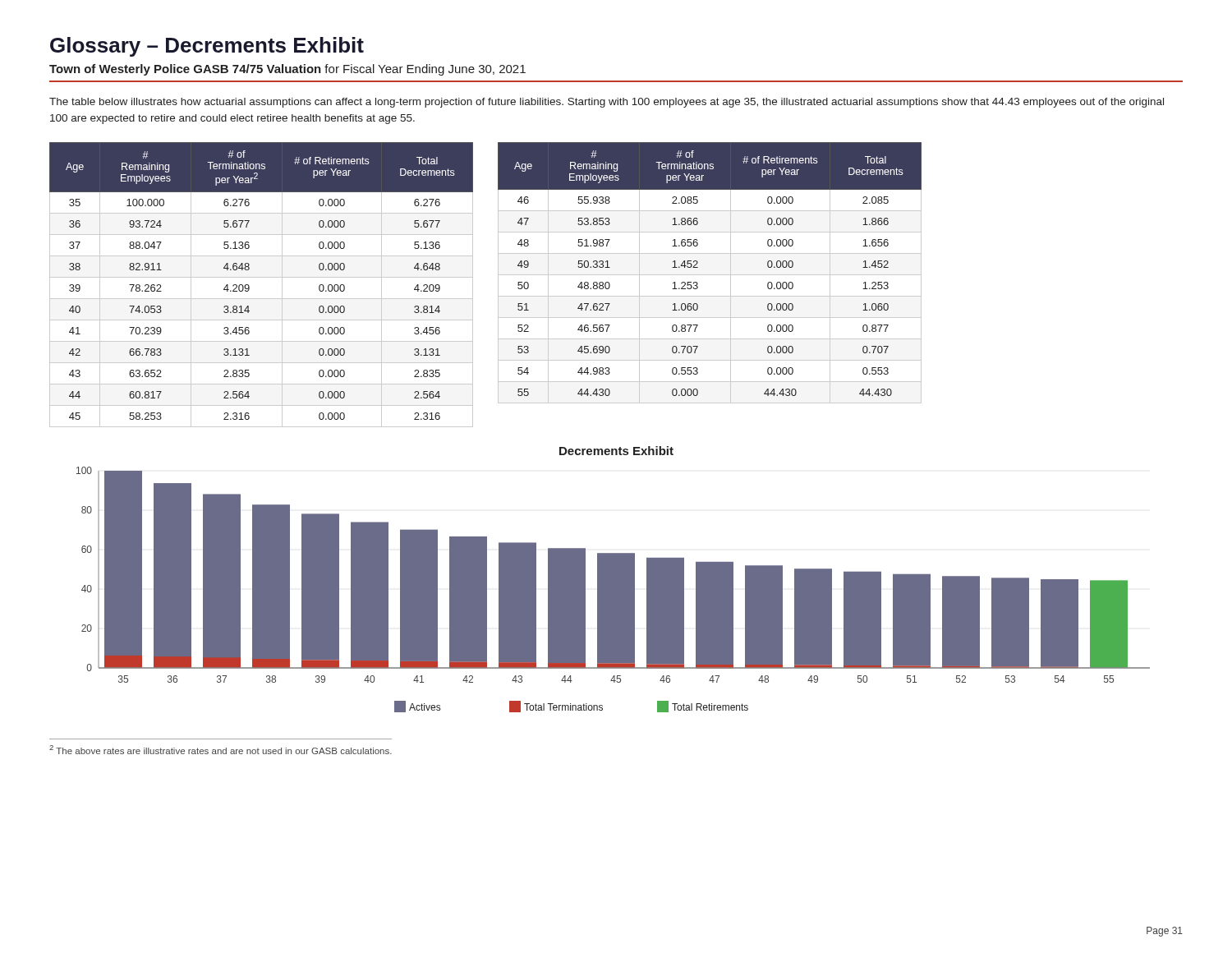This screenshot has width=1232, height=953.
Task: Click on the region starting "The table below illustrates how actuarial"
Action: [607, 110]
